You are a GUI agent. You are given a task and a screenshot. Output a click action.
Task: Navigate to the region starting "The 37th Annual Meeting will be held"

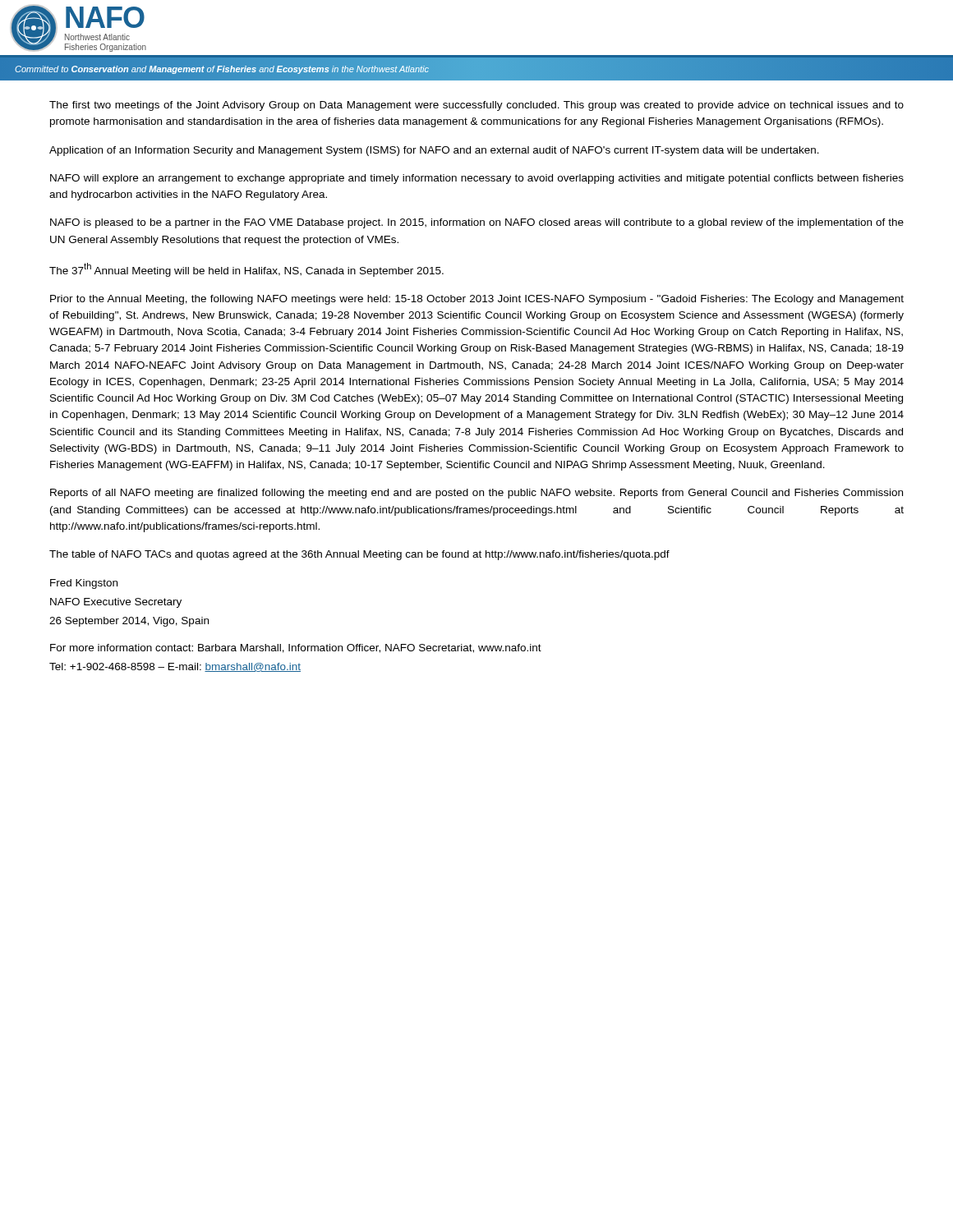pyautogui.click(x=246, y=270)
